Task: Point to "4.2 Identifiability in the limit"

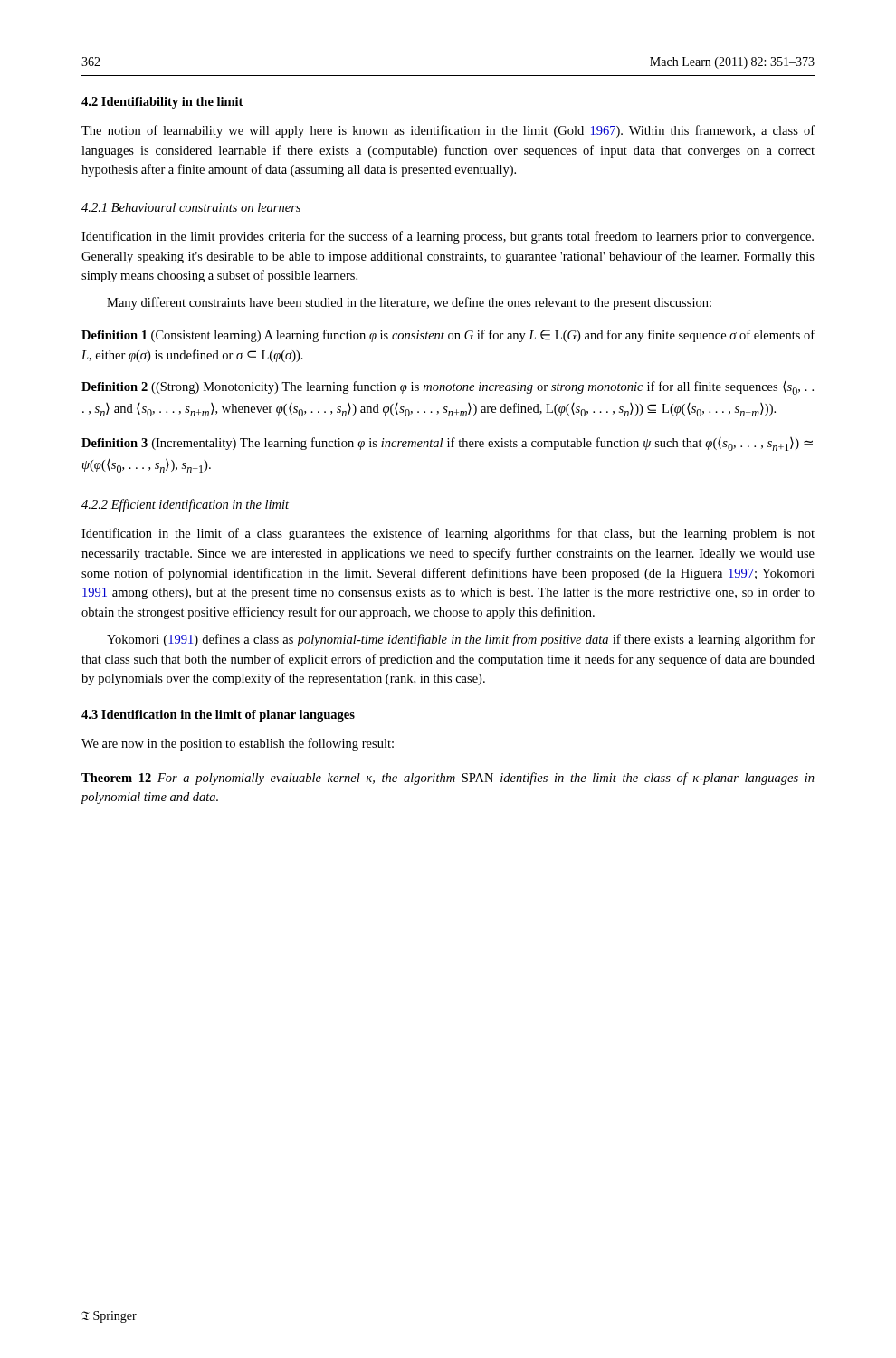Action: (x=162, y=101)
